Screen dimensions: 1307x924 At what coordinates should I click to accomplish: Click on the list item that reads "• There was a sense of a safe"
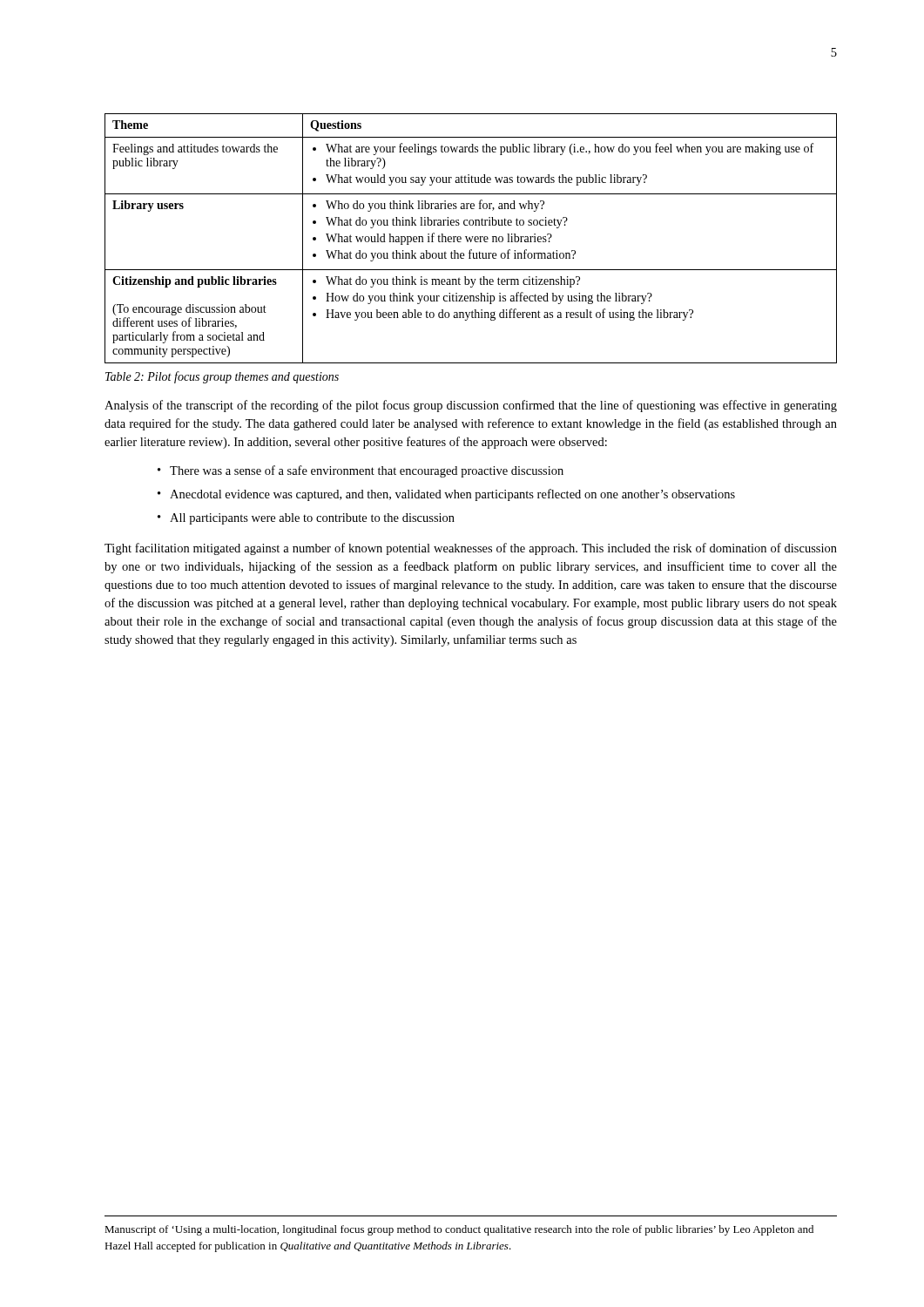pyautogui.click(x=360, y=471)
